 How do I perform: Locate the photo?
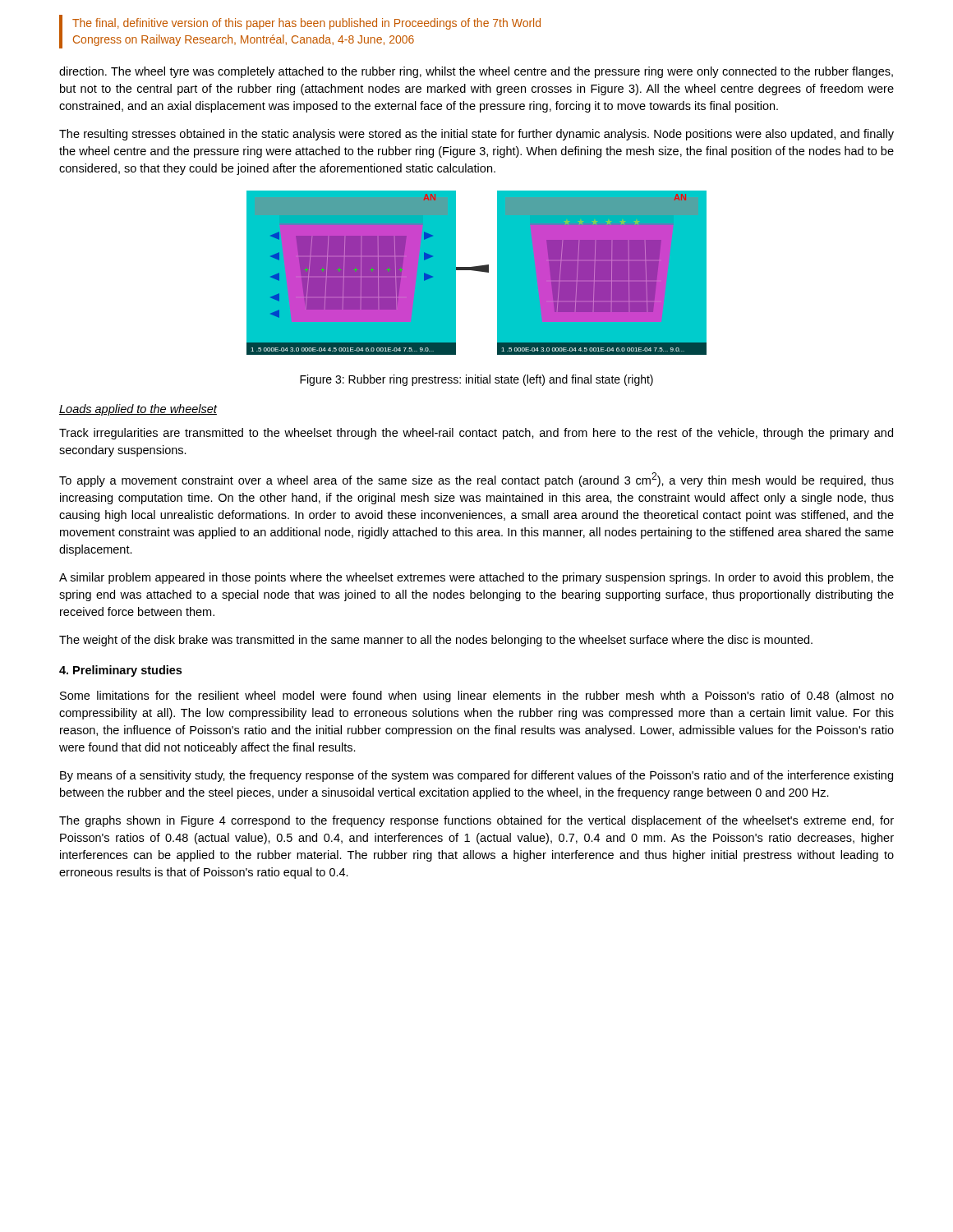(476, 279)
